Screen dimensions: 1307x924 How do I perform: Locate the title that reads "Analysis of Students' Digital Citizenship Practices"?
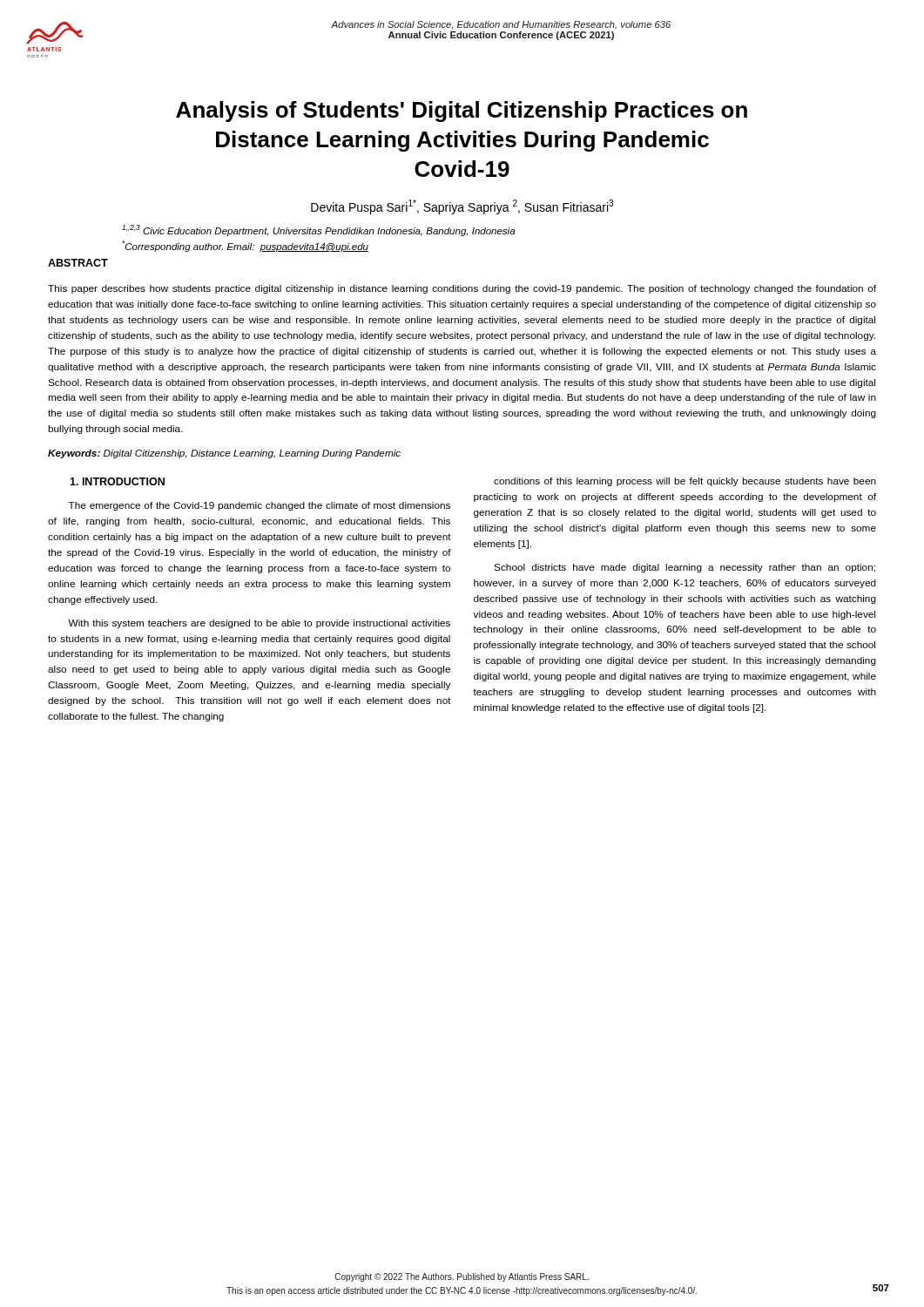click(462, 140)
